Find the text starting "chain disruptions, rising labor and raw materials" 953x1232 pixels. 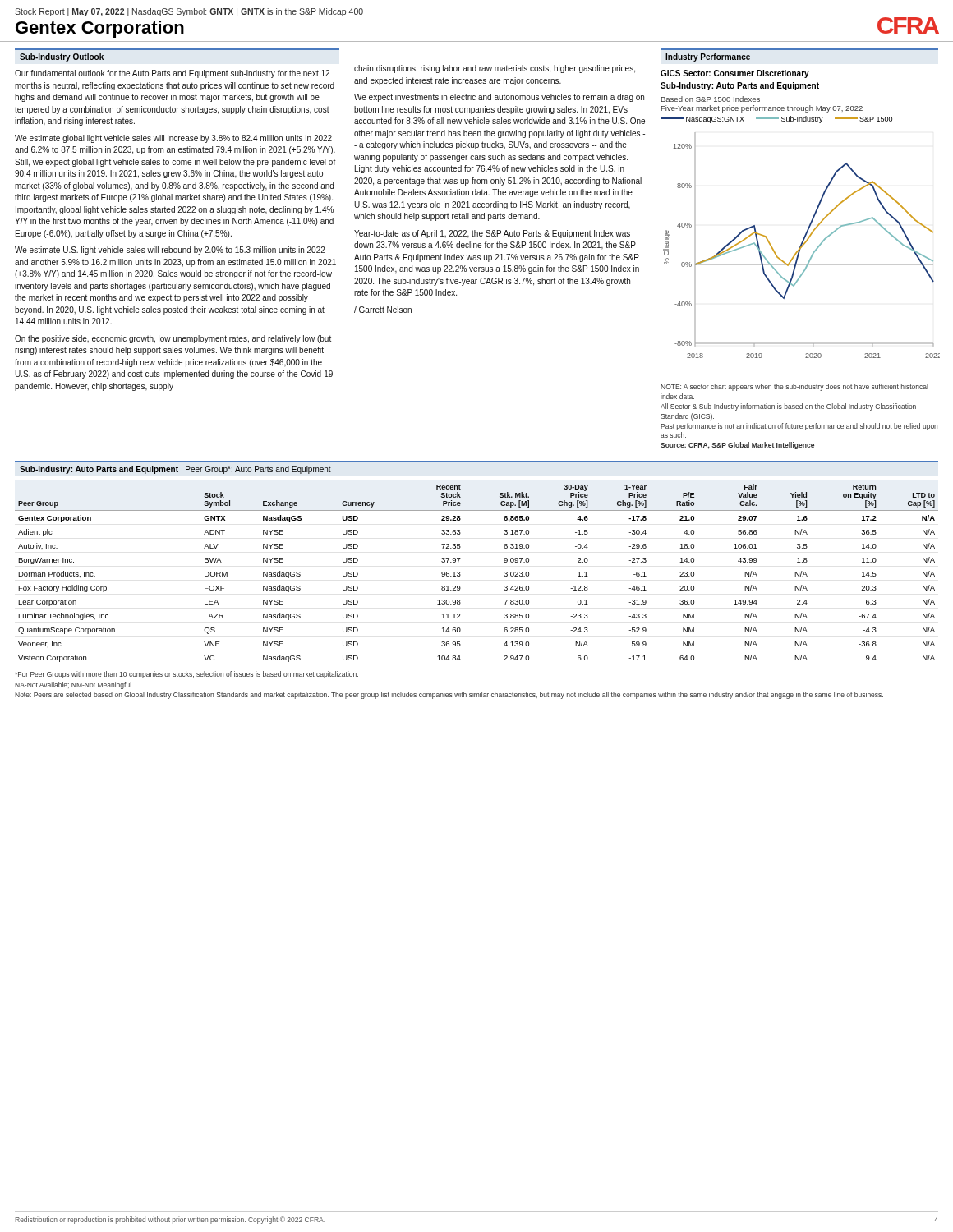[495, 75]
